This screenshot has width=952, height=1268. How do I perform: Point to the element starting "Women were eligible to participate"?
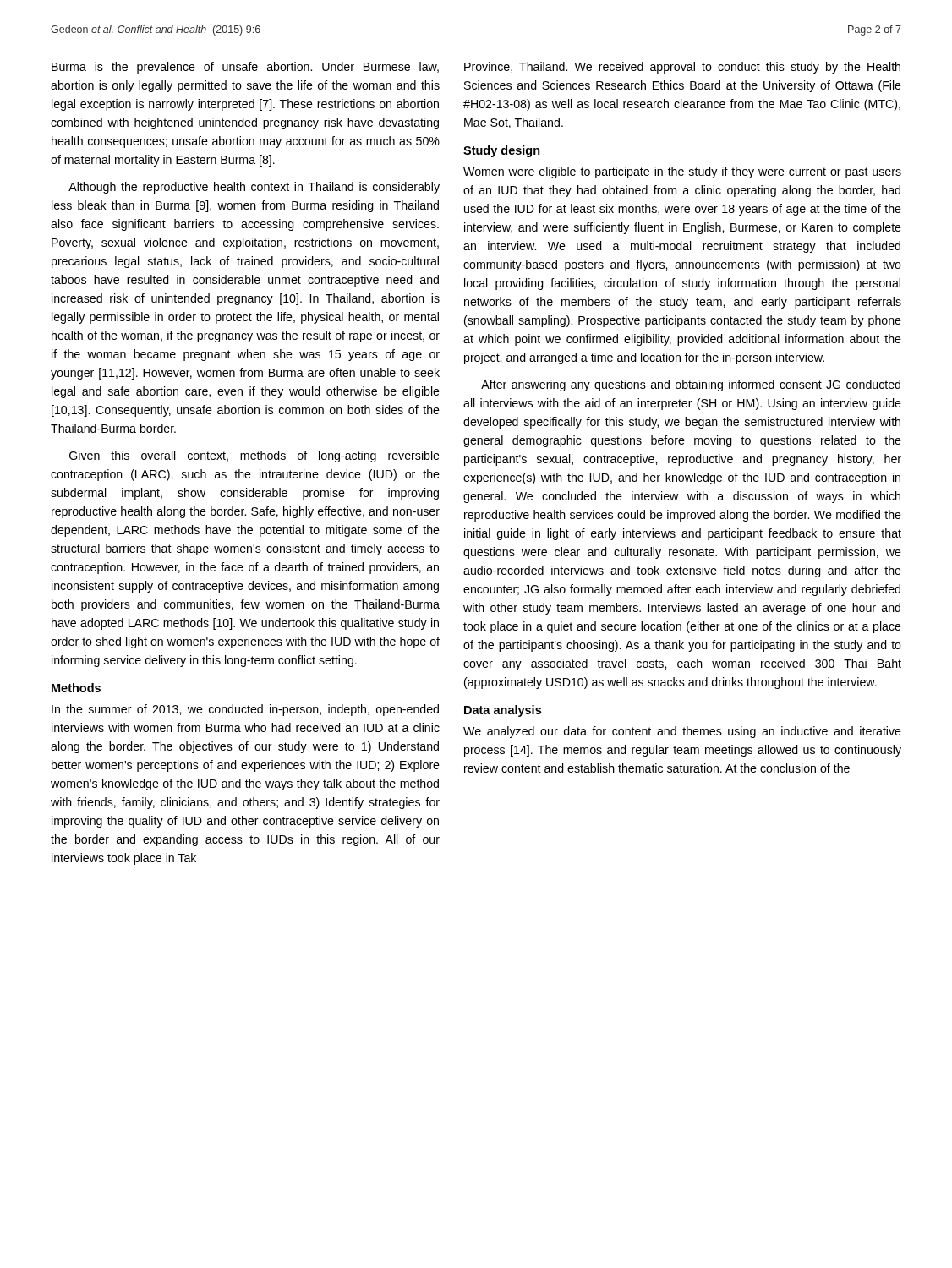[x=682, y=265]
